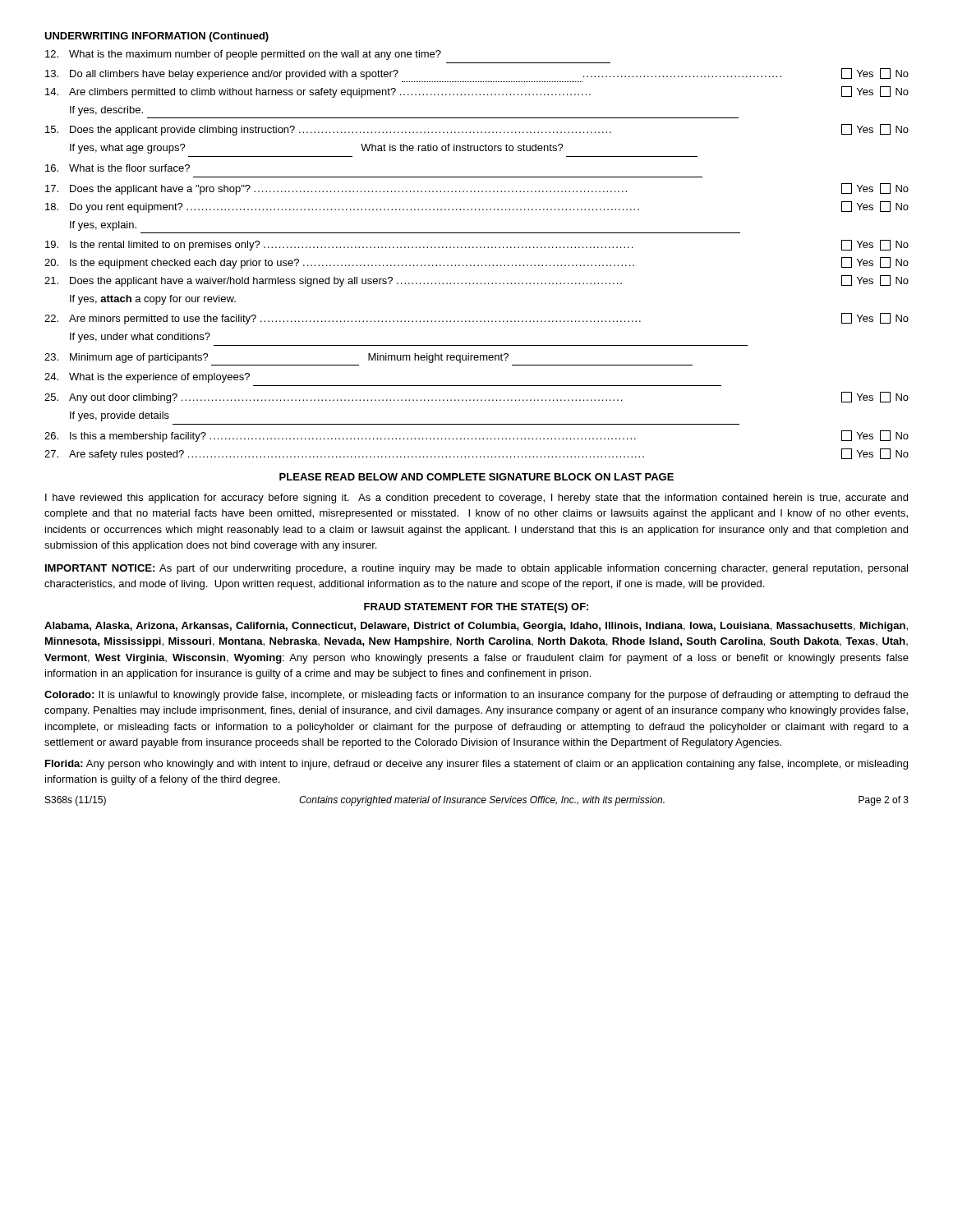This screenshot has height=1232, width=953.
Task: Locate the passage starting "IMPORTANT NOTICE: As part"
Action: tap(476, 576)
